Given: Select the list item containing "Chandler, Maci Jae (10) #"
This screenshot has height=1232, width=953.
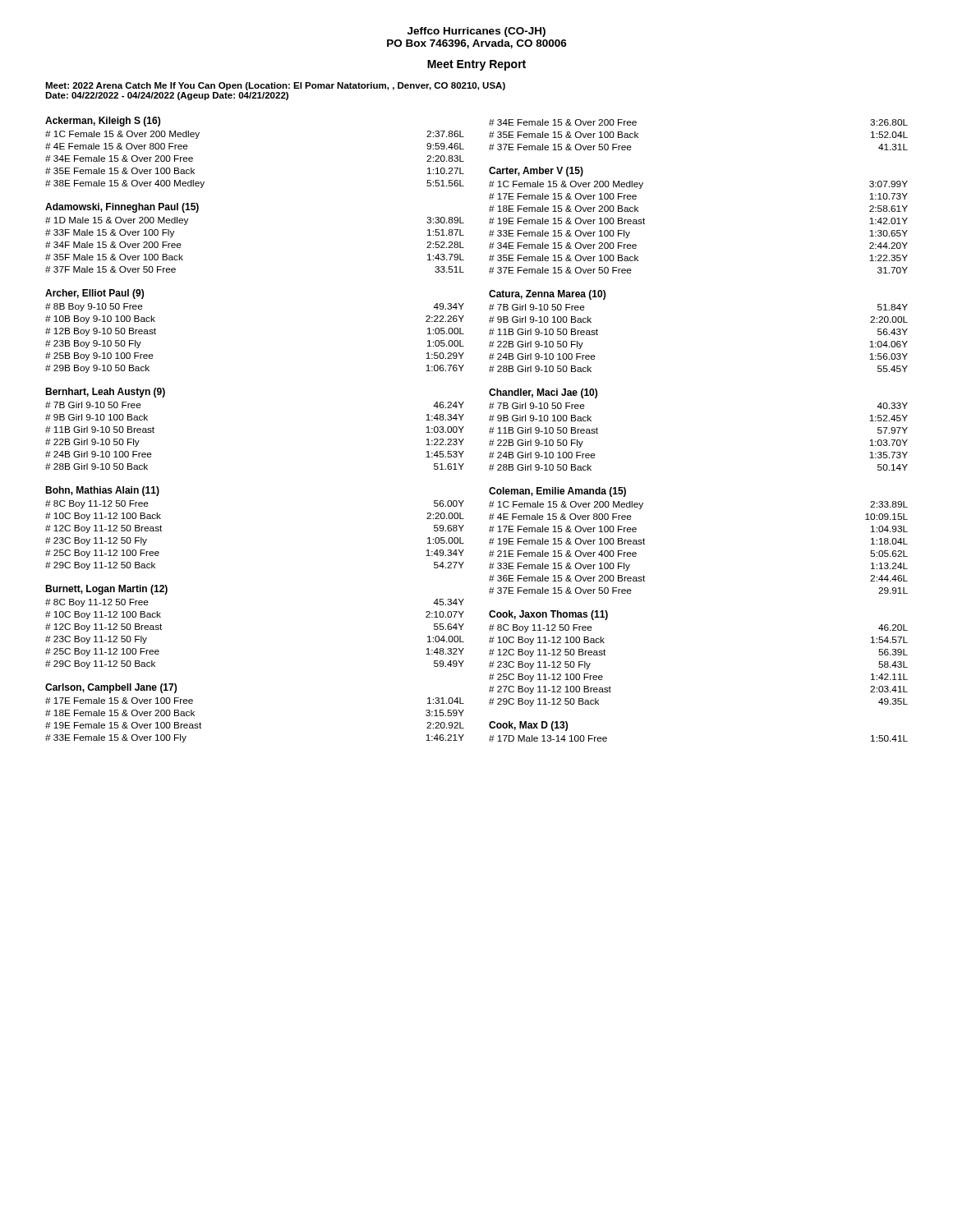Looking at the screenshot, I should (543, 393).
